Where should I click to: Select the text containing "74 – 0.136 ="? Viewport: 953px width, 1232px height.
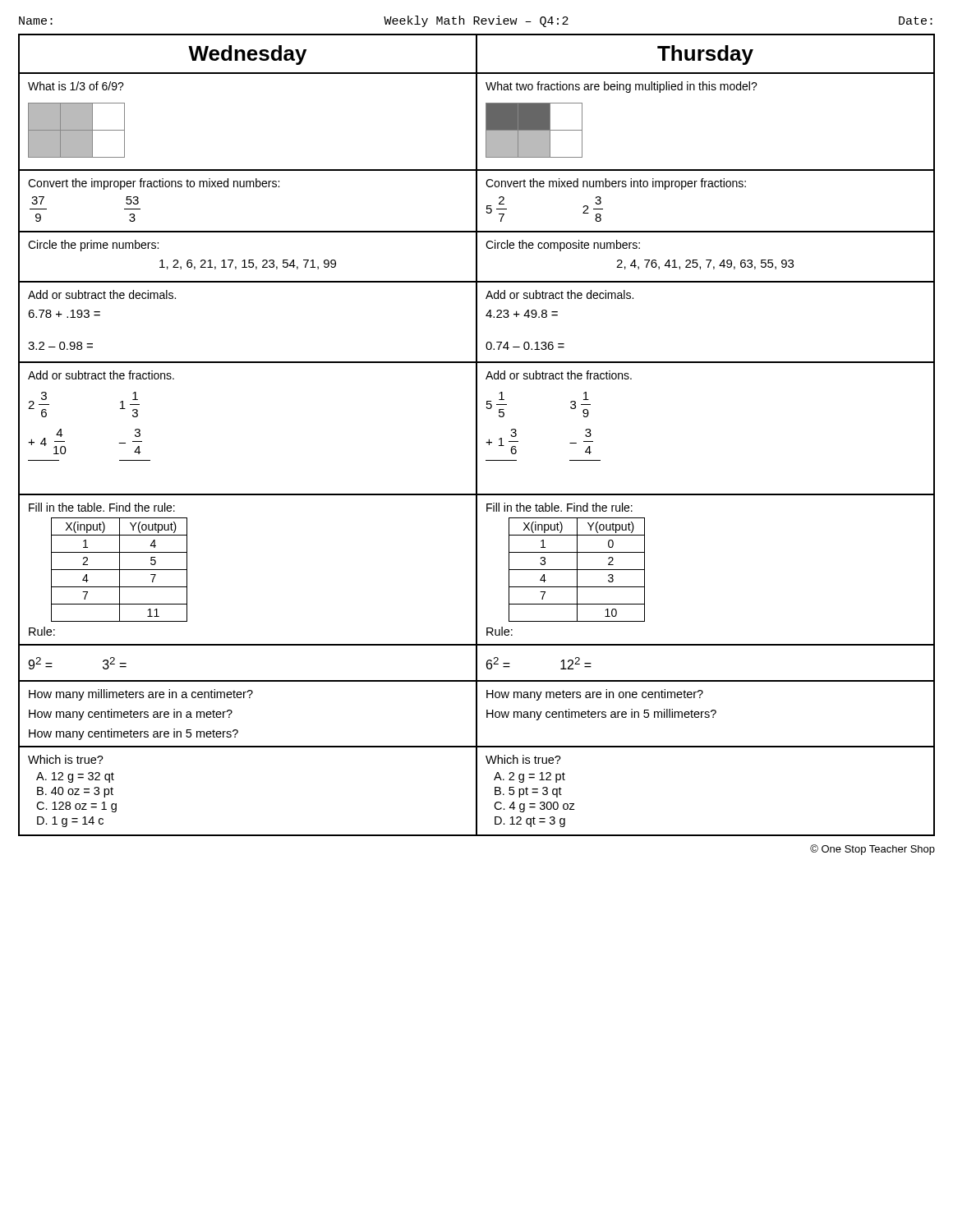pos(525,345)
